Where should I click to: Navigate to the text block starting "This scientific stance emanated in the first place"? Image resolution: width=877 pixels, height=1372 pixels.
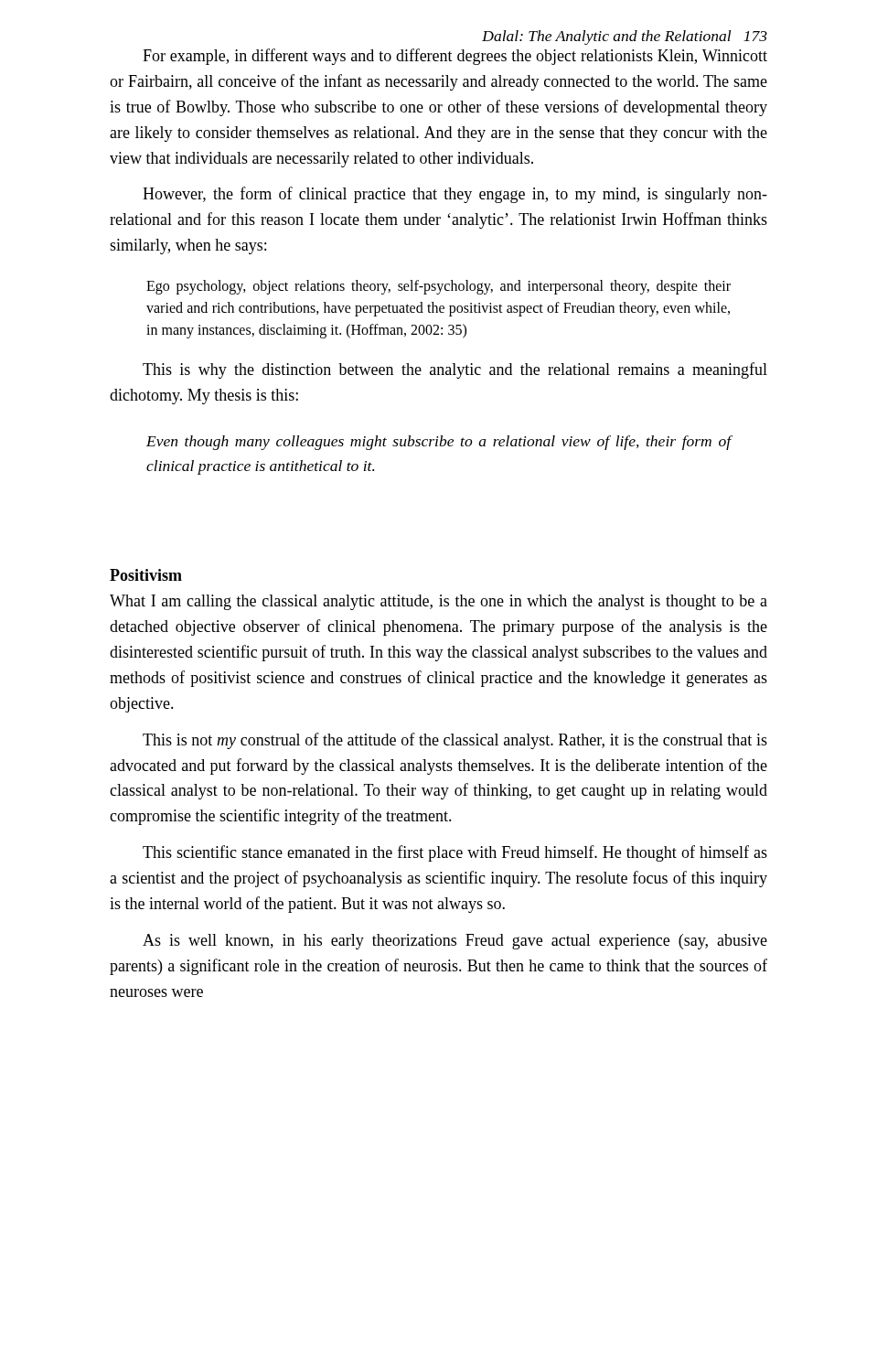[x=438, y=878]
